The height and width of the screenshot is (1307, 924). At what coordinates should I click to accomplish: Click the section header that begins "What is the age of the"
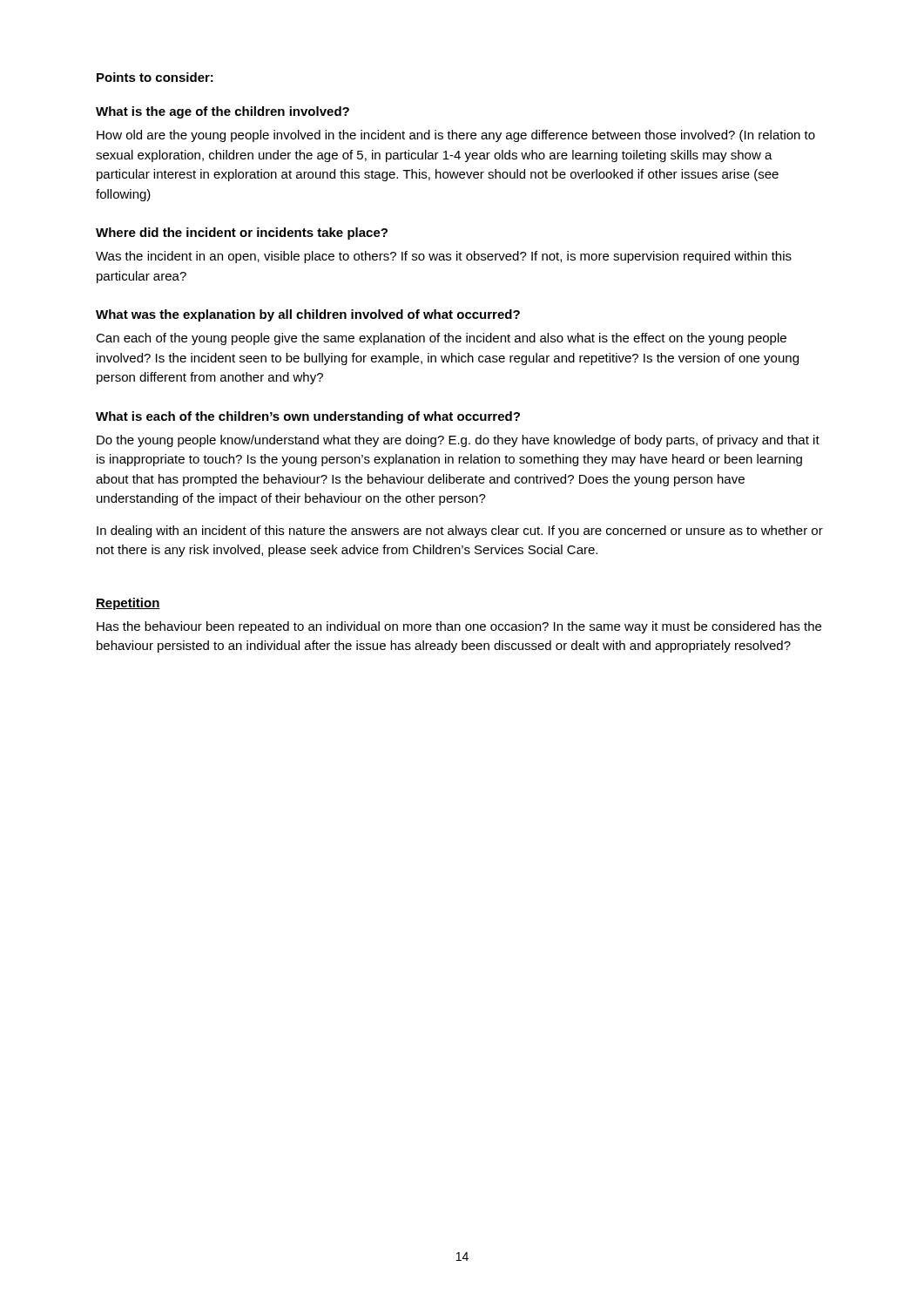point(223,111)
